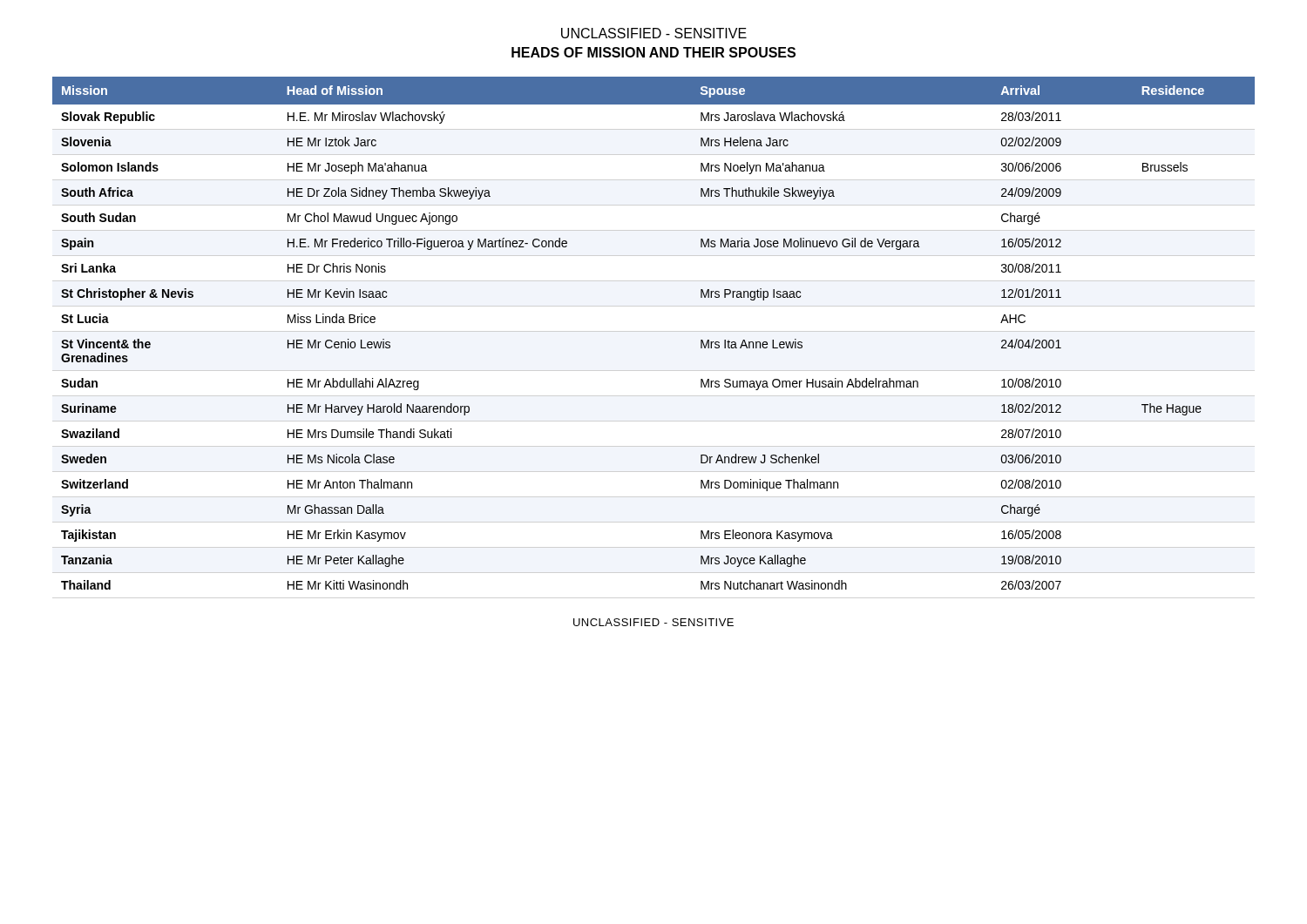
Task: Locate the table with the text "Miss Linda Brice"
Action: click(x=654, y=337)
